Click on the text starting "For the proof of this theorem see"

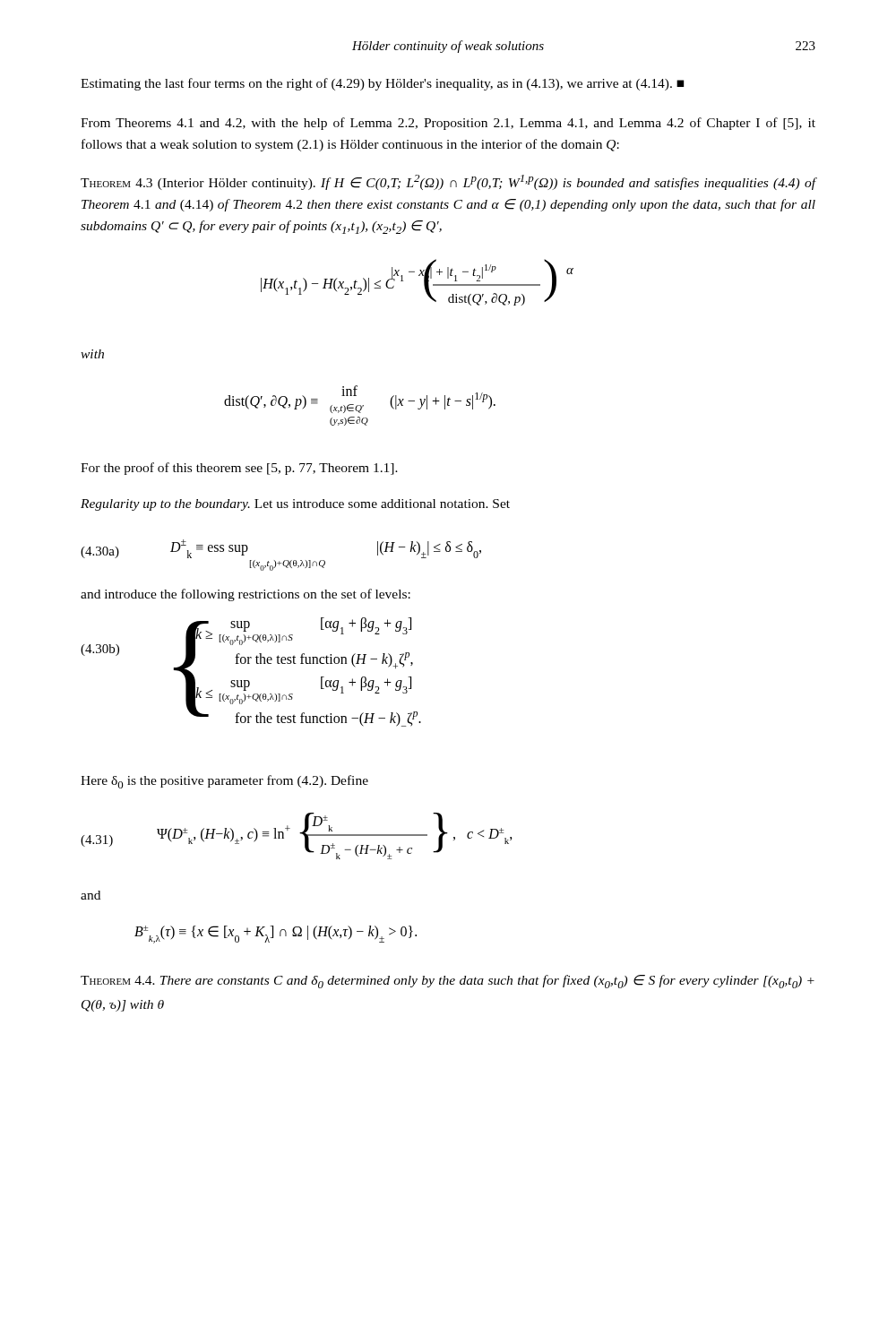[x=239, y=467]
